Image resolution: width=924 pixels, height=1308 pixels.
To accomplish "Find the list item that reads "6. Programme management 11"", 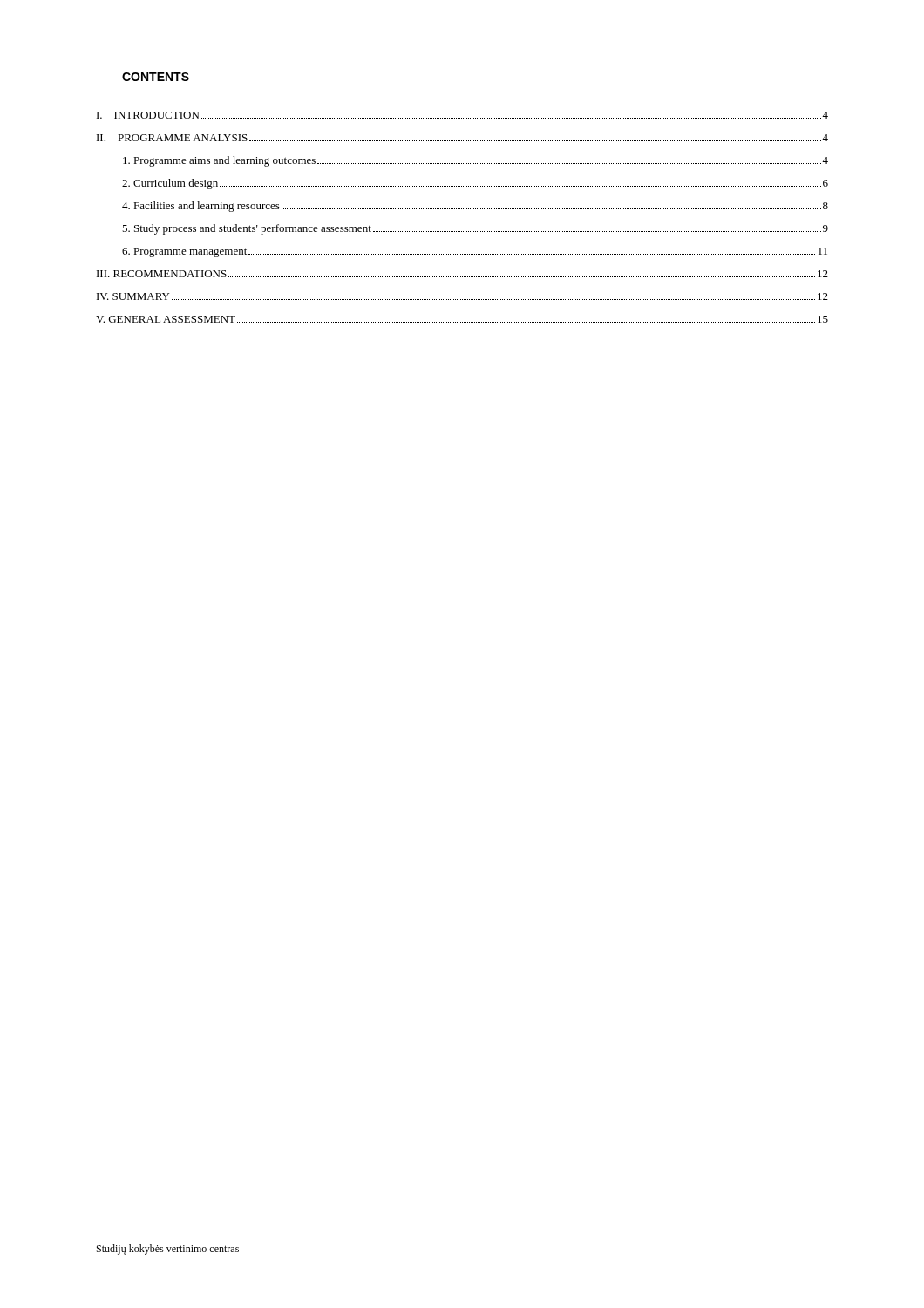I will pyautogui.click(x=475, y=251).
